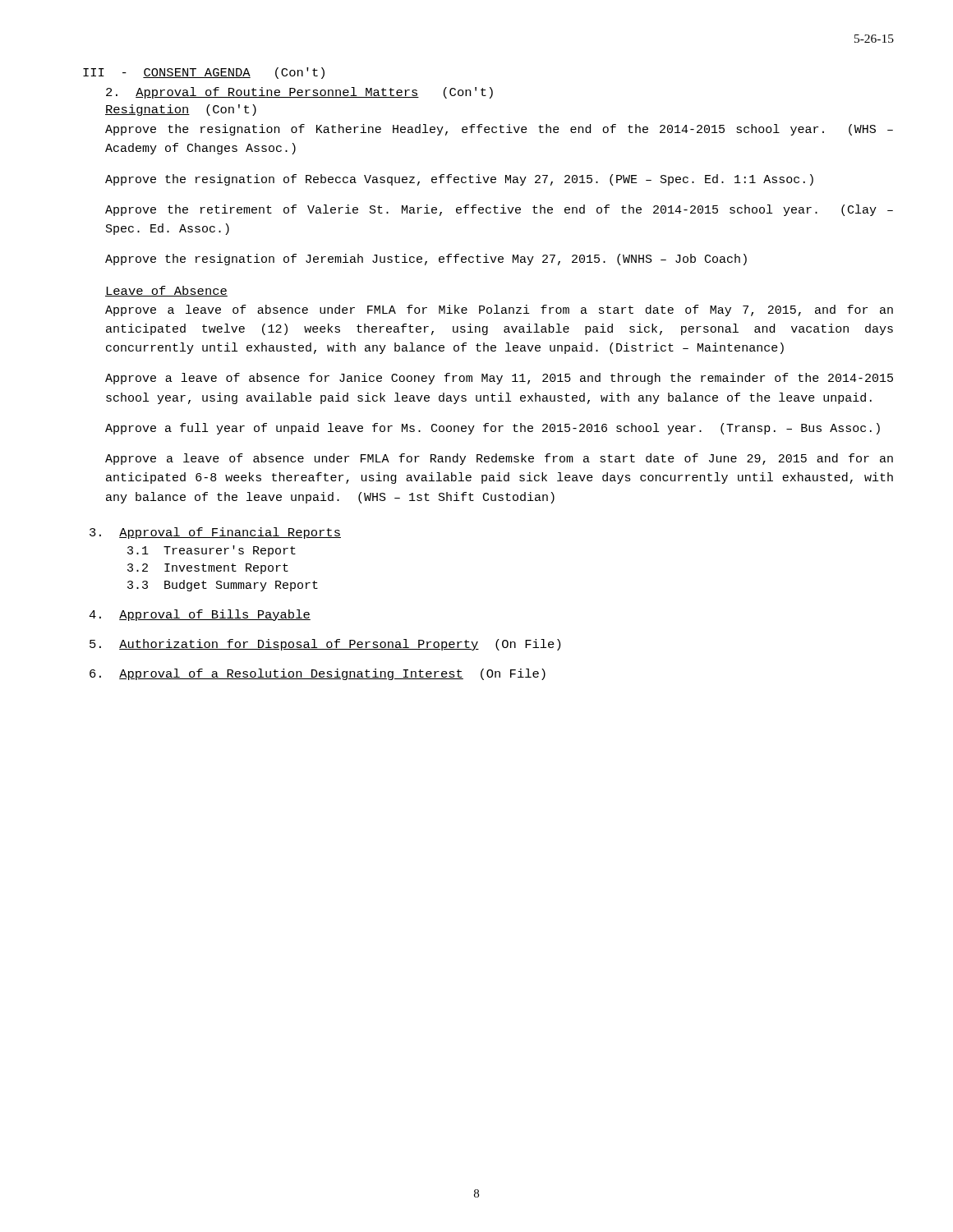Navigate to the passage starting "3.1 Treasurer's Report"
The height and width of the screenshot is (1232, 953).
coord(212,551)
